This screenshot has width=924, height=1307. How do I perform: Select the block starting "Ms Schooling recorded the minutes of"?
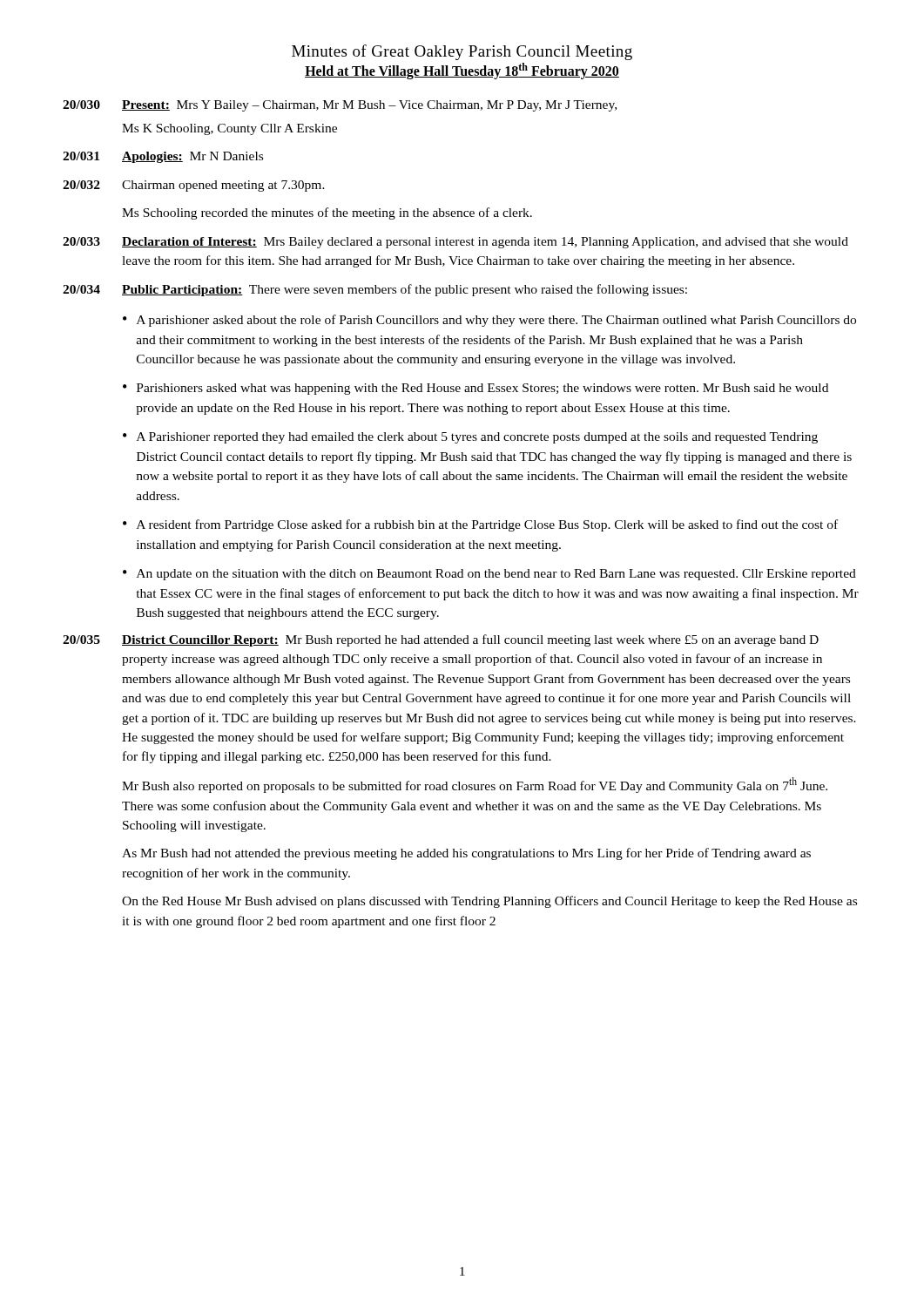(x=492, y=213)
